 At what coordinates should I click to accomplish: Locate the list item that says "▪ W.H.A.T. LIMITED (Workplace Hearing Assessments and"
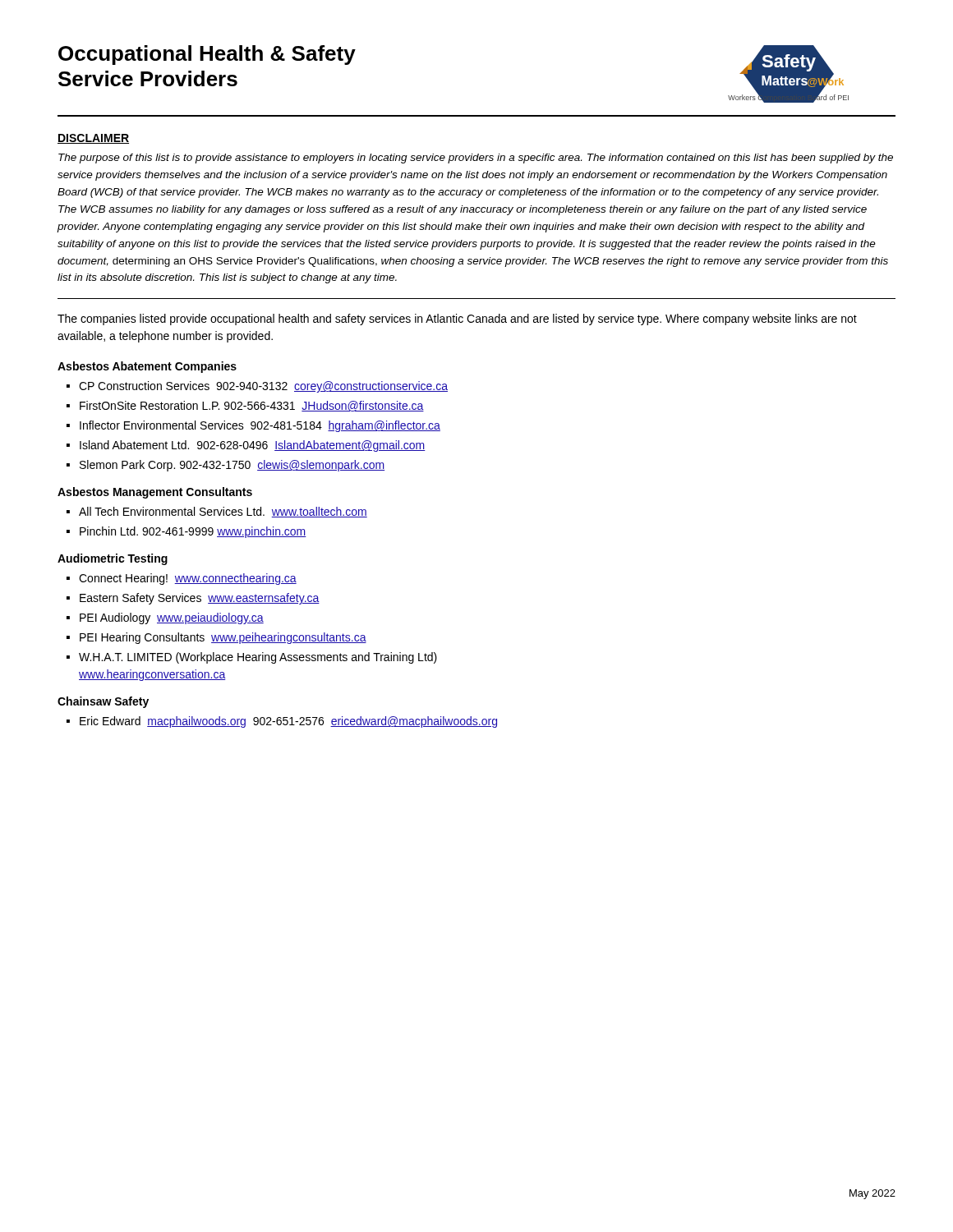pos(251,666)
